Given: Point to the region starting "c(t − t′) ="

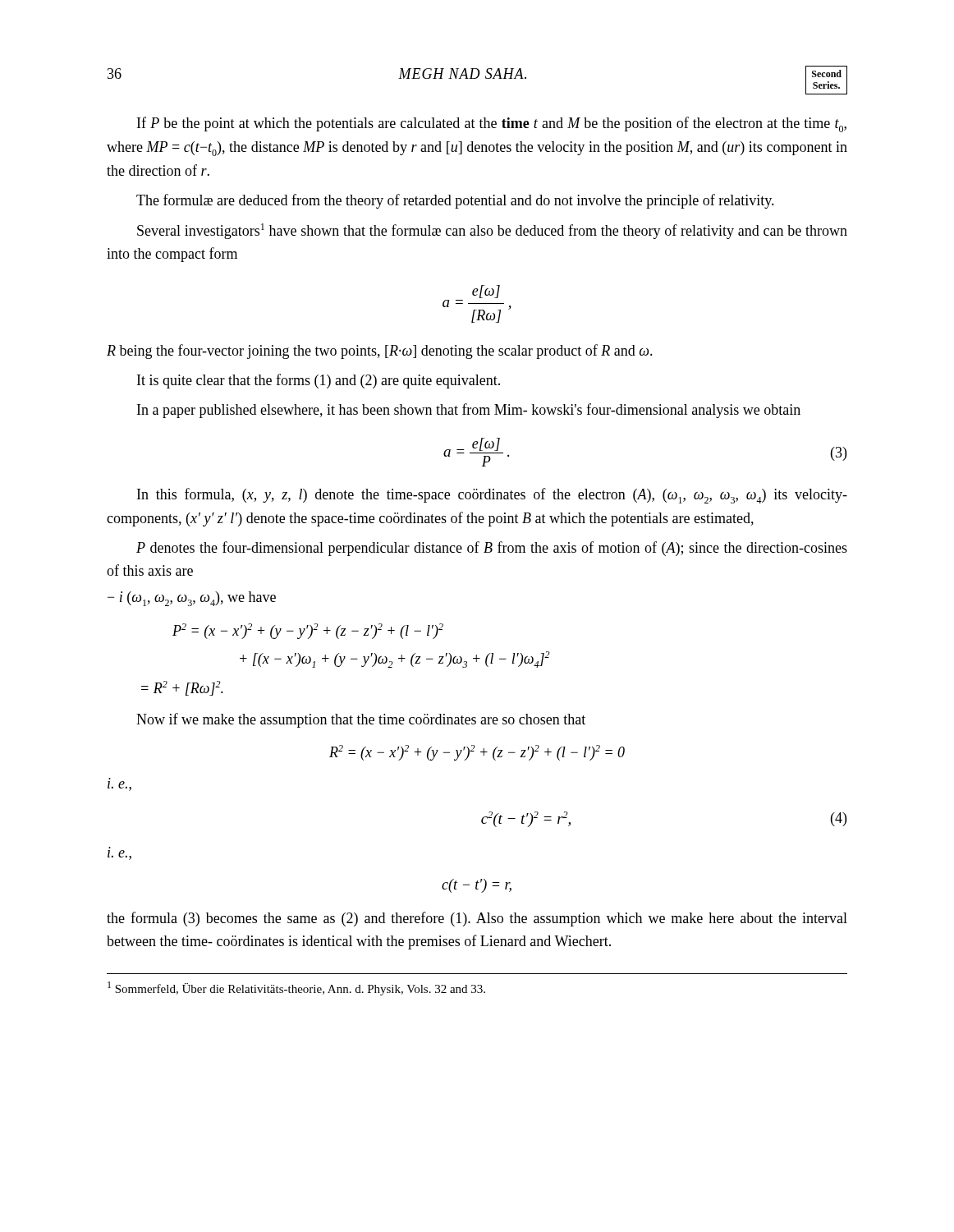Looking at the screenshot, I should (477, 885).
